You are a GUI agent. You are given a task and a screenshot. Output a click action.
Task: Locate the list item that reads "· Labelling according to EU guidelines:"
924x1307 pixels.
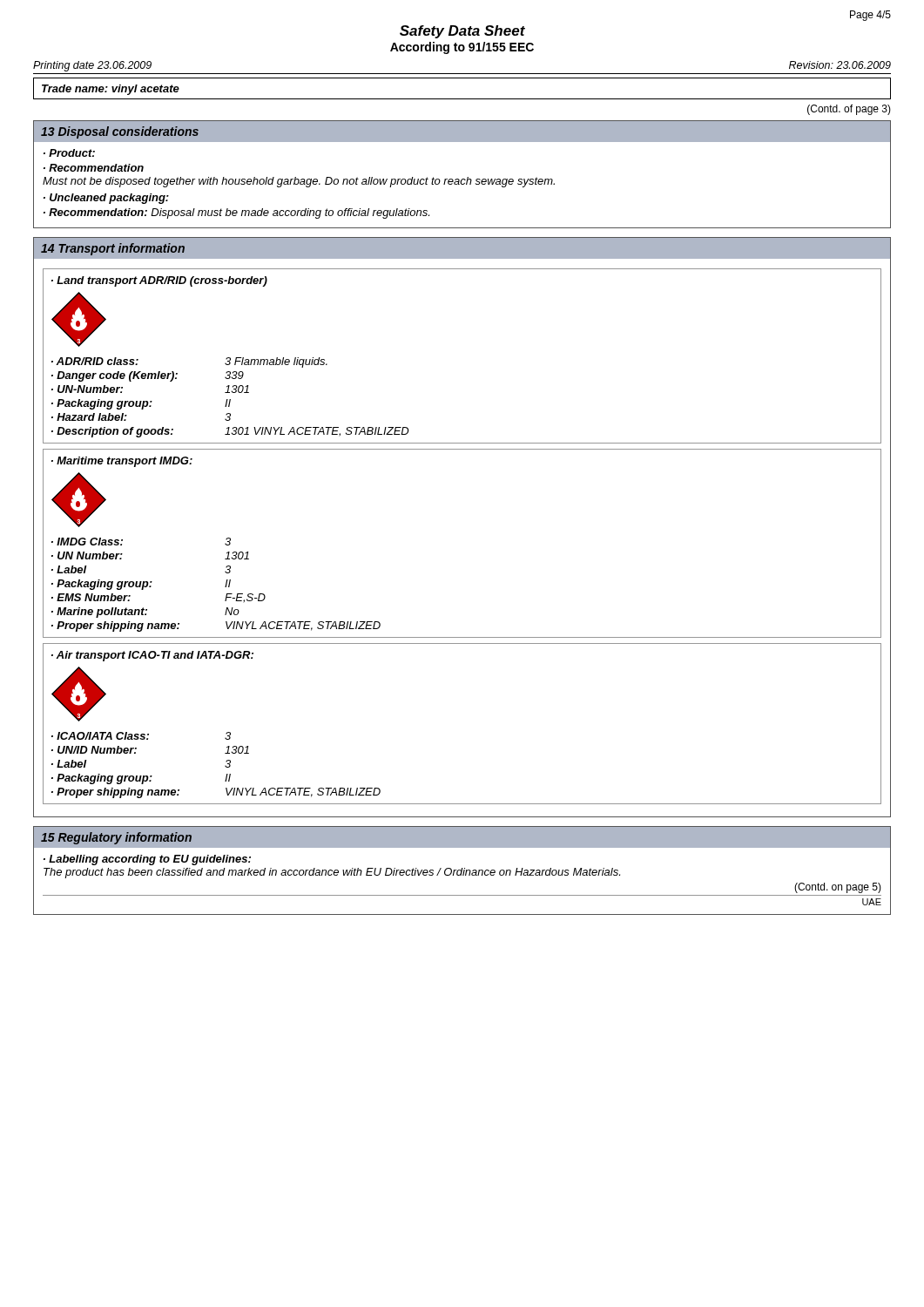332,865
